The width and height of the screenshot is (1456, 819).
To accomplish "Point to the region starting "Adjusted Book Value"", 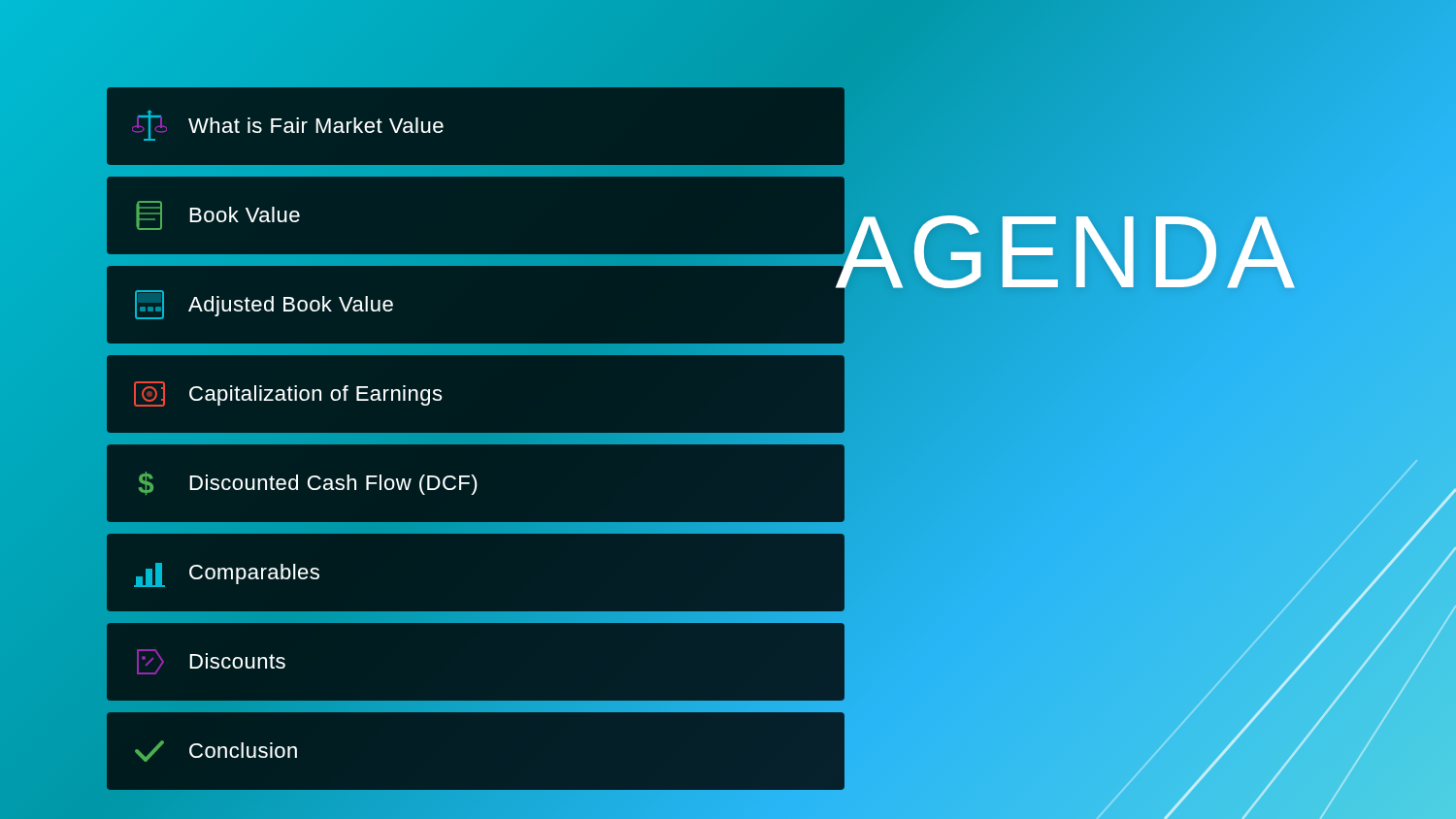I will [261, 305].
